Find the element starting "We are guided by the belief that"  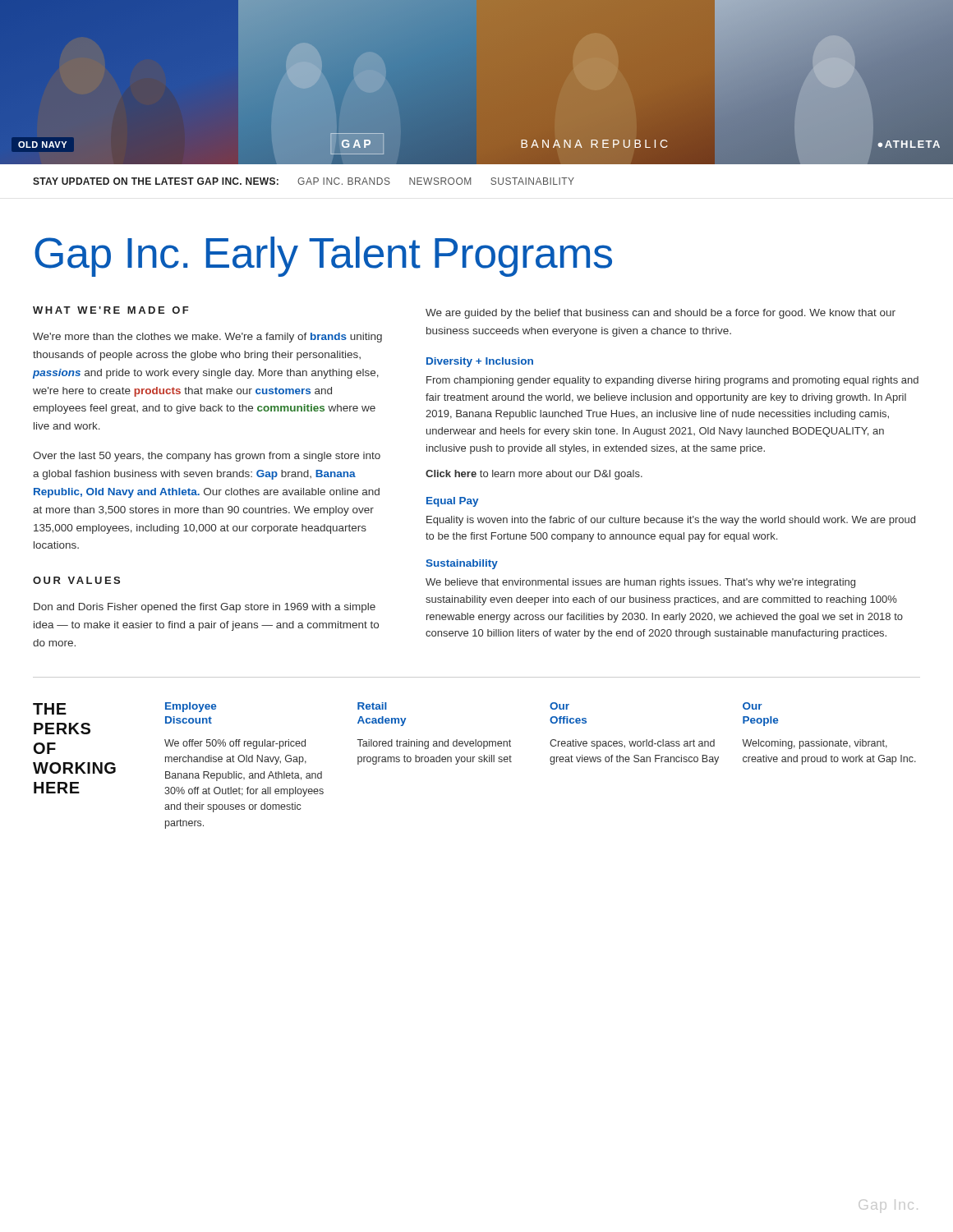(673, 322)
